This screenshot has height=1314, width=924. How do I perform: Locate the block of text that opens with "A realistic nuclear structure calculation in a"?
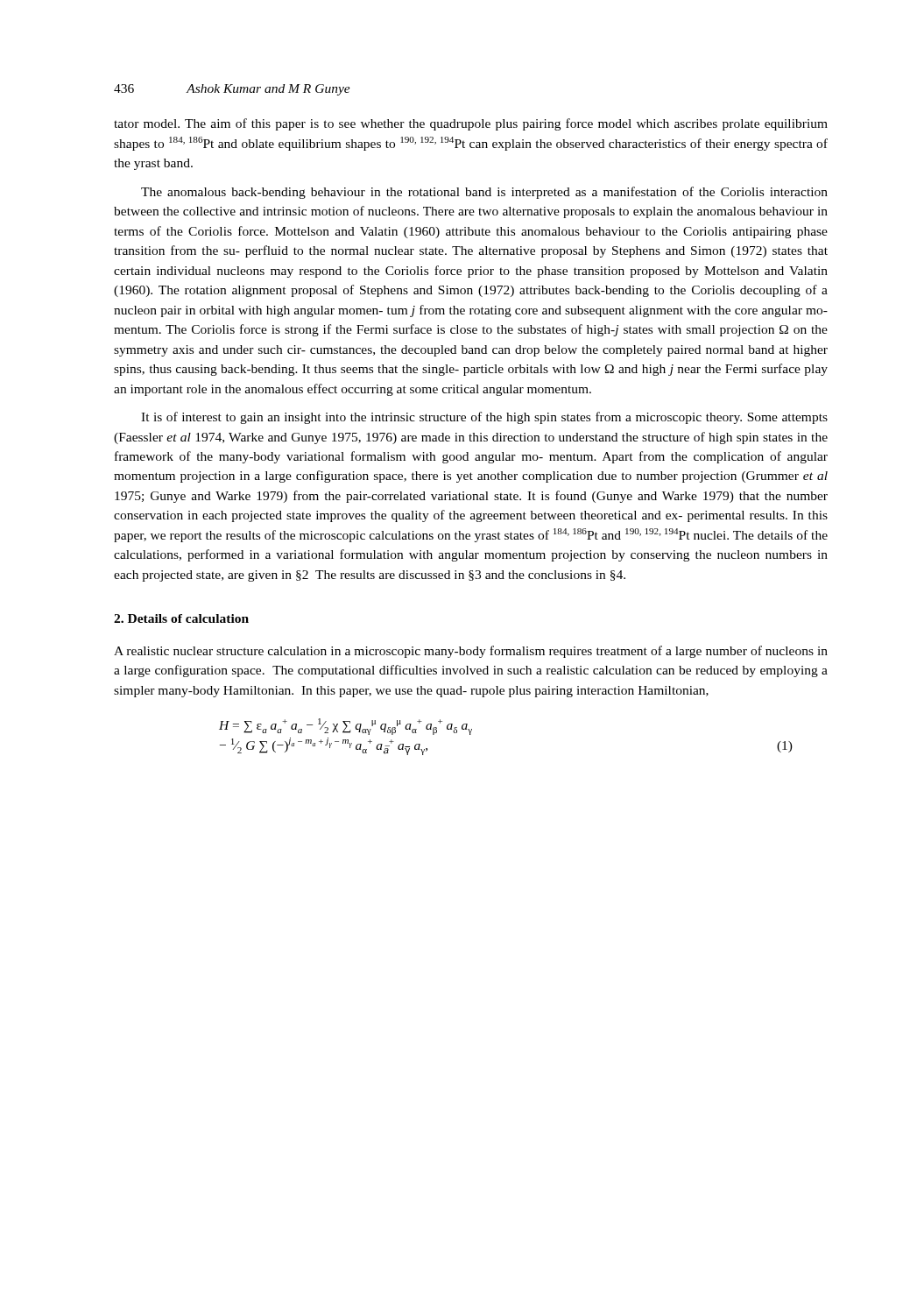[471, 671]
